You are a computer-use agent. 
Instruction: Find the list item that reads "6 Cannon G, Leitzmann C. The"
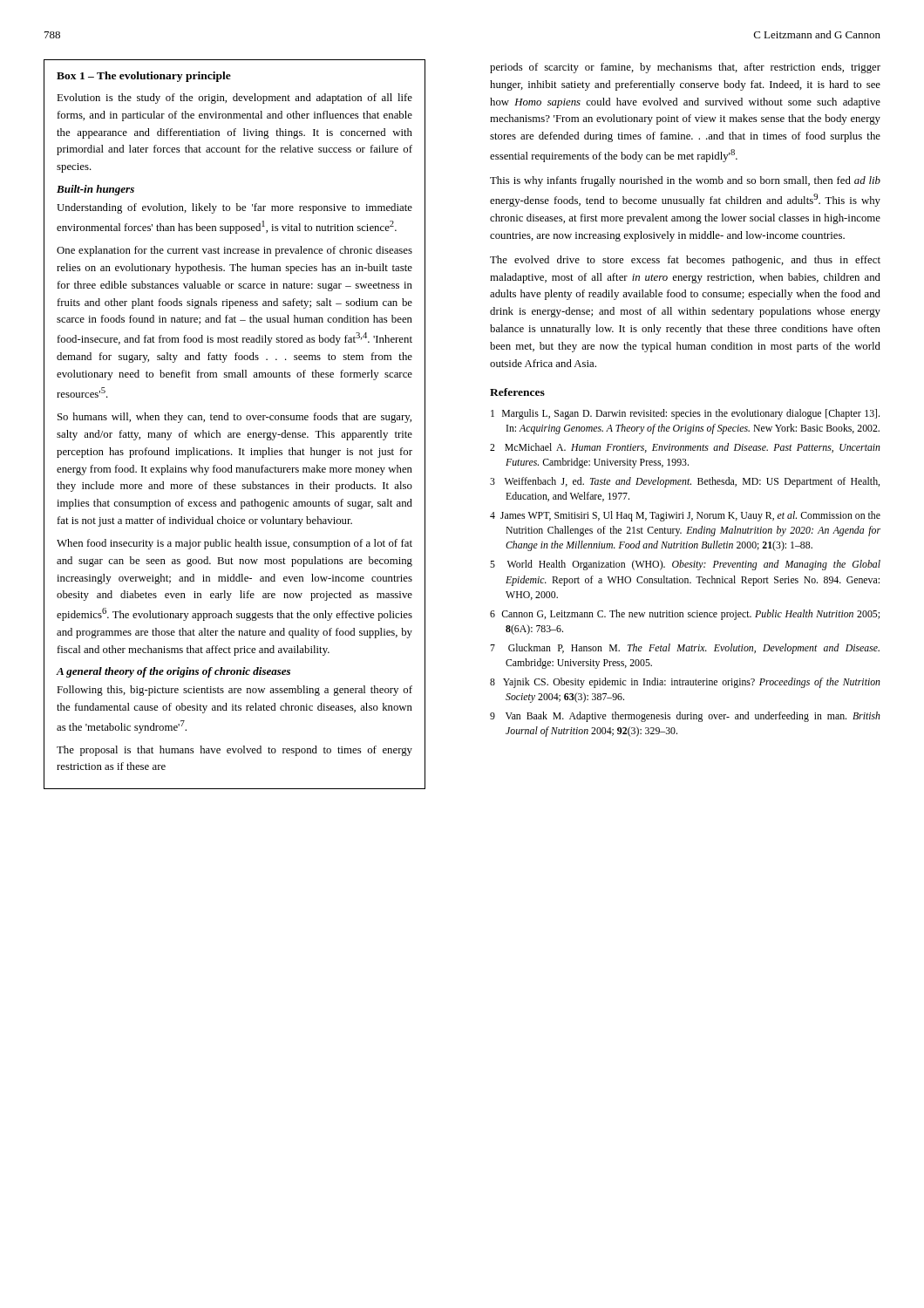[x=685, y=621]
